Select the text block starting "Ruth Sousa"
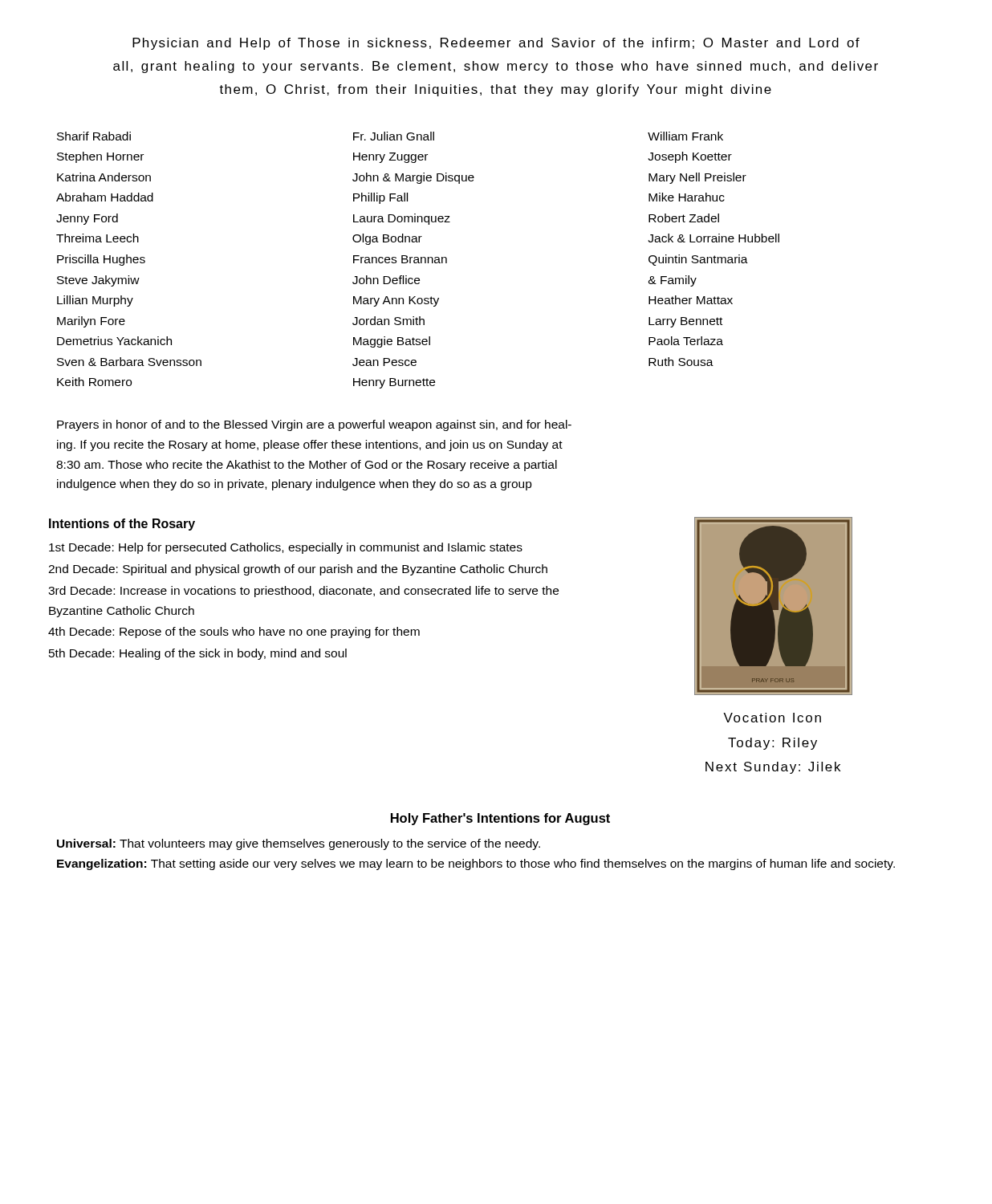 coord(680,362)
